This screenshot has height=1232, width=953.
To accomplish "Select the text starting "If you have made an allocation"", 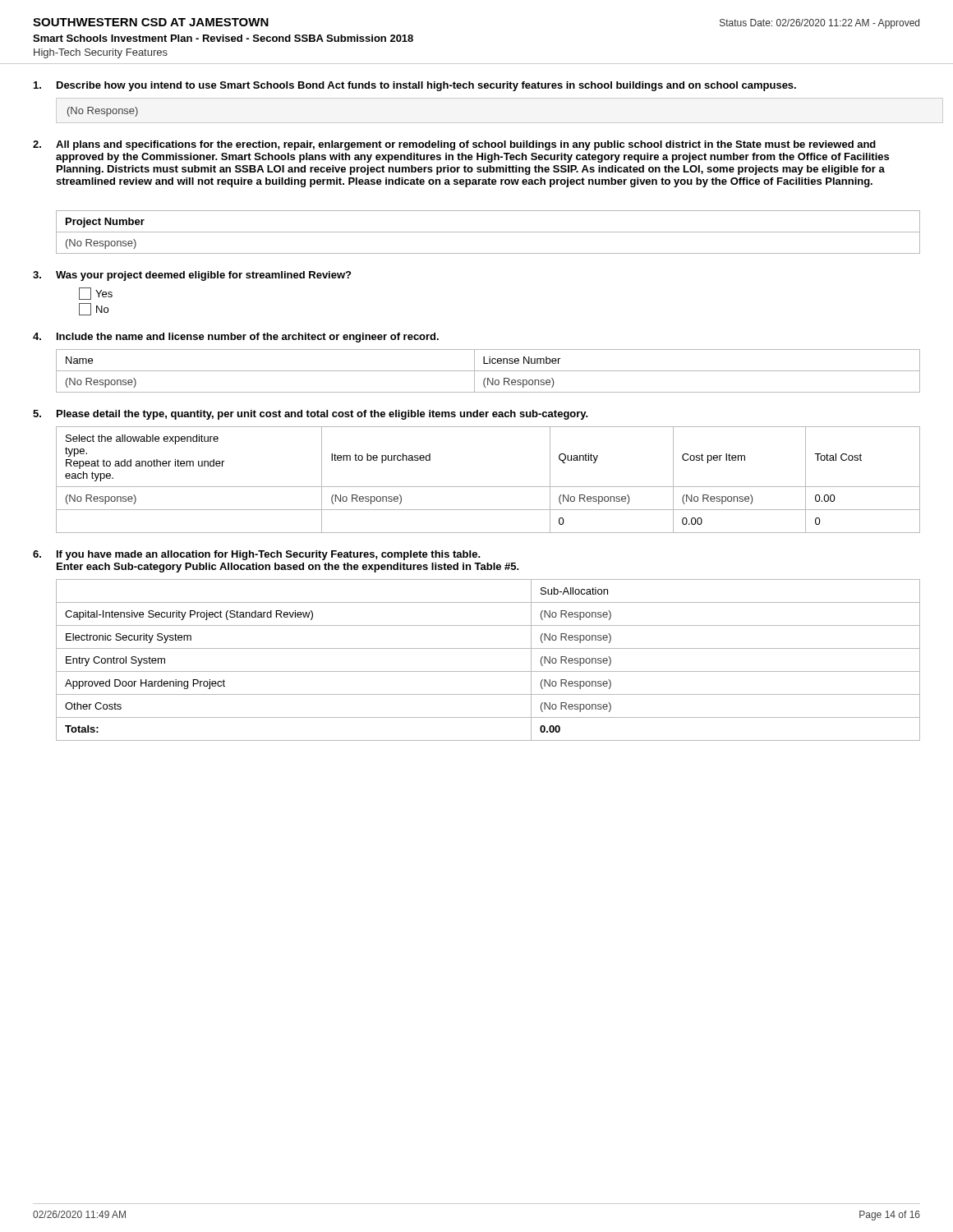I will click(288, 560).
